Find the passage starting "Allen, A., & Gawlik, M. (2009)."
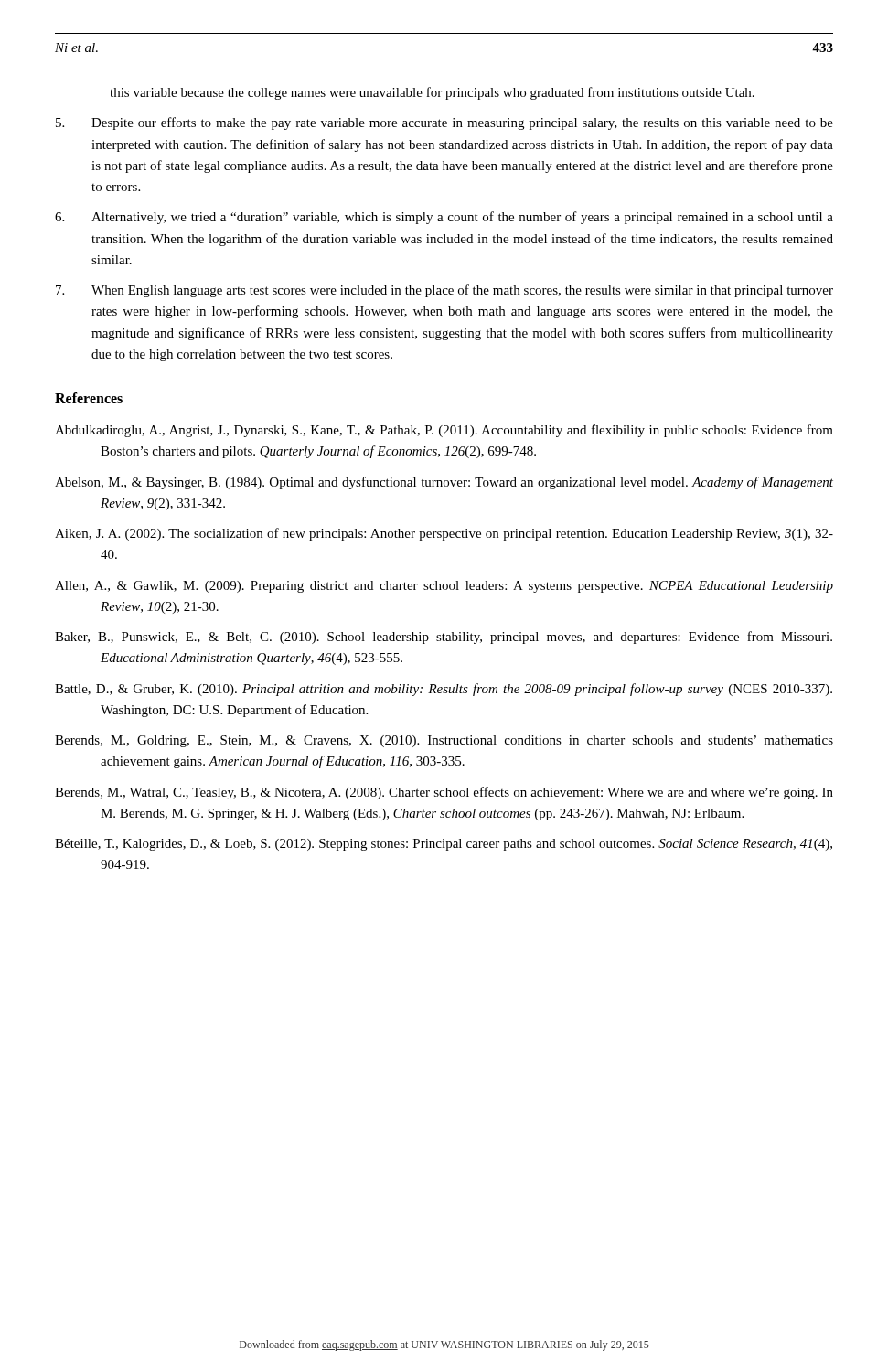Screen dimensions: 1372x888 (x=444, y=596)
